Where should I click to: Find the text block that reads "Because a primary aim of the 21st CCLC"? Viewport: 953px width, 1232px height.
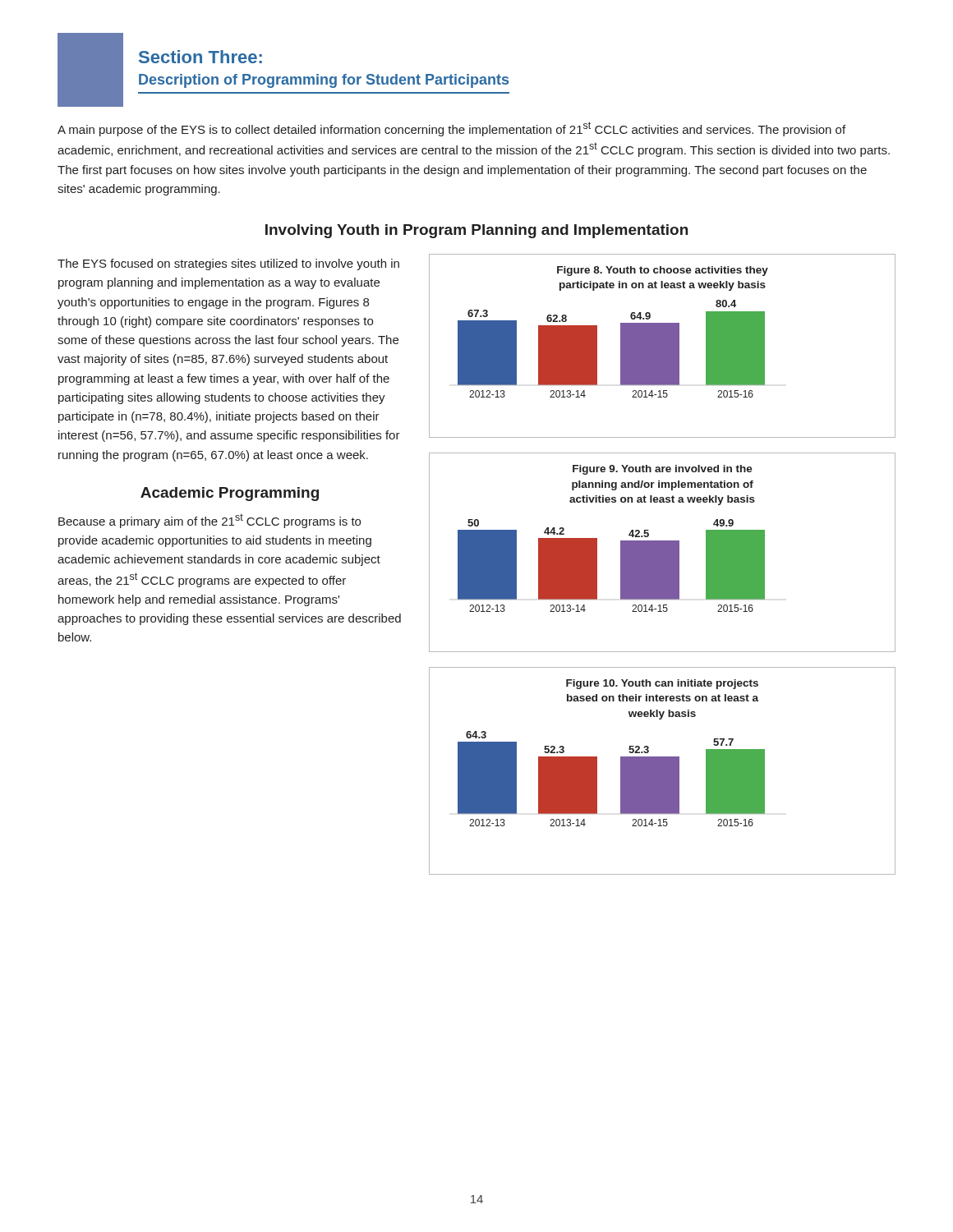click(x=229, y=578)
